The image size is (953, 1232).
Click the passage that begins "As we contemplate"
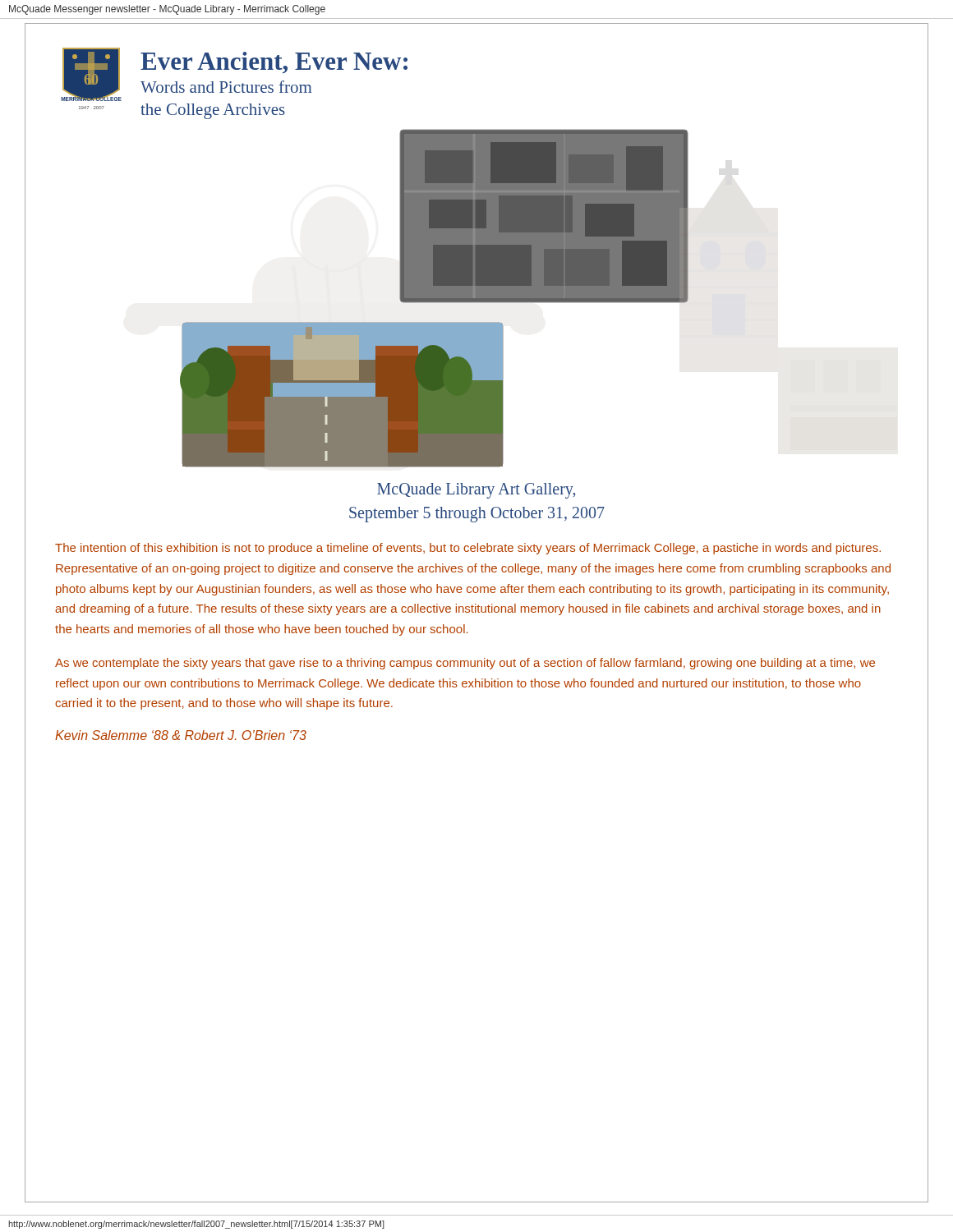tap(465, 683)
